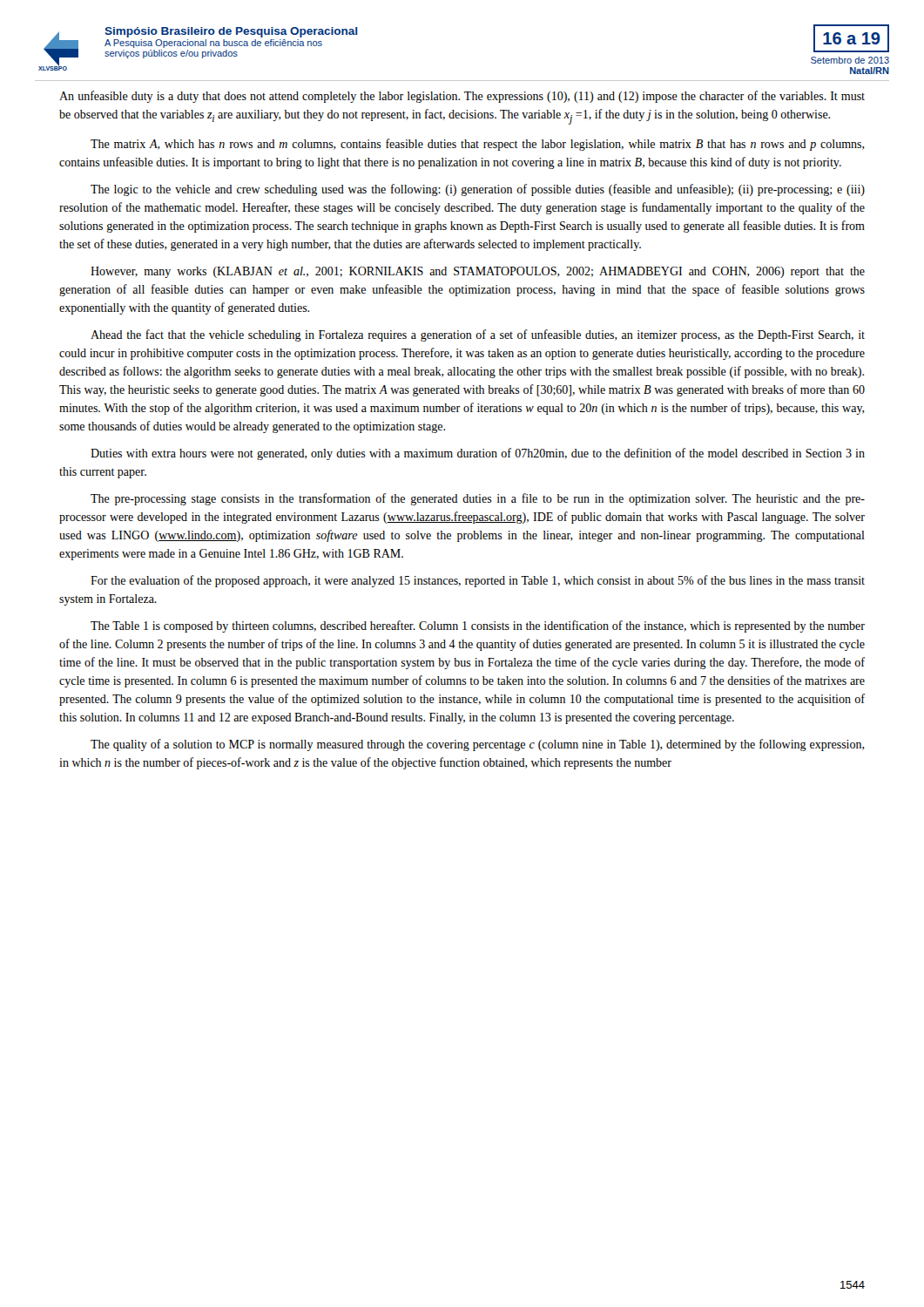Find the text block that reads "However, many works"

462,290
